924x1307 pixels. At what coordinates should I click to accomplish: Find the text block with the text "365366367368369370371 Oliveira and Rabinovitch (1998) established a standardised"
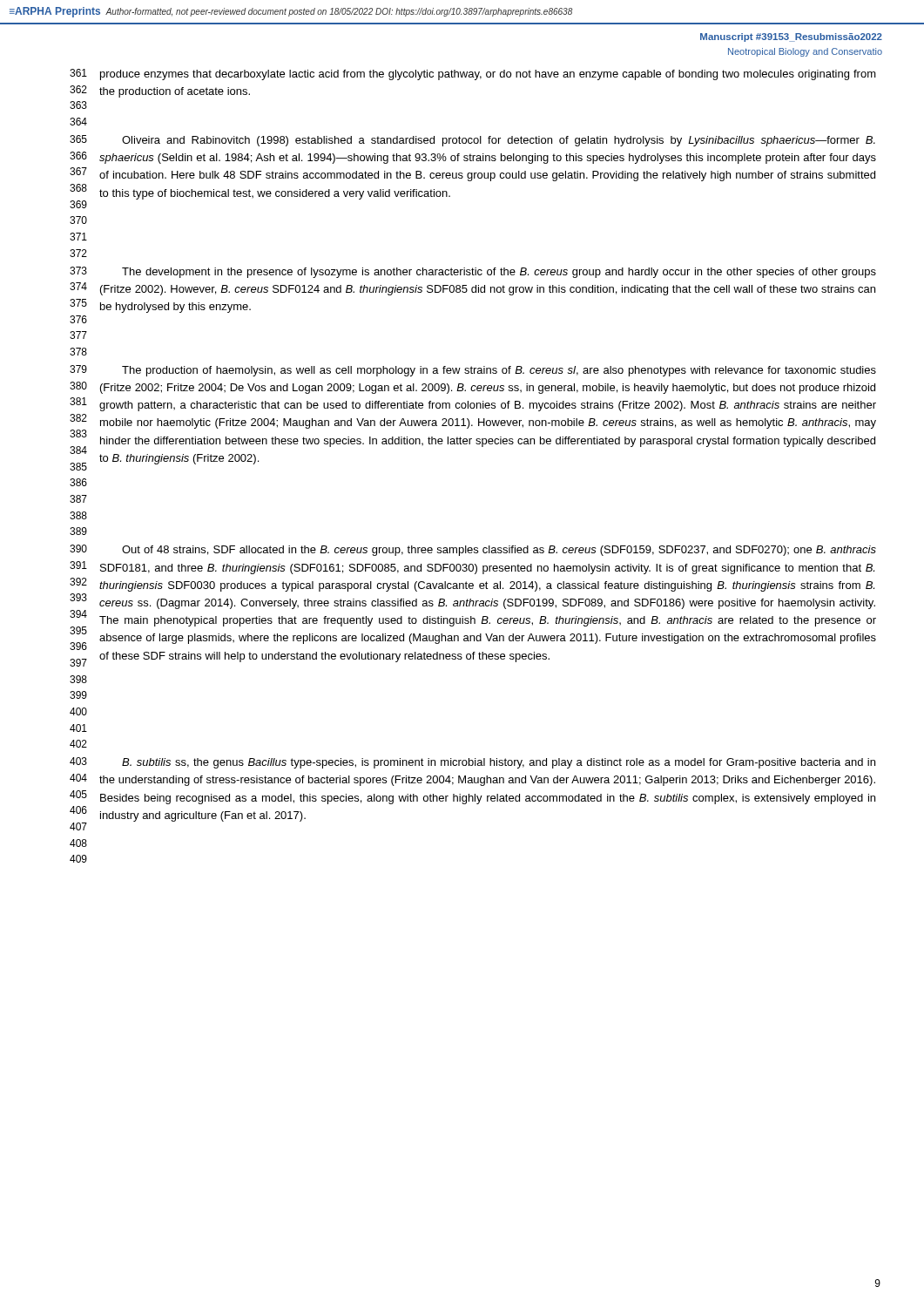coord(465,188)
